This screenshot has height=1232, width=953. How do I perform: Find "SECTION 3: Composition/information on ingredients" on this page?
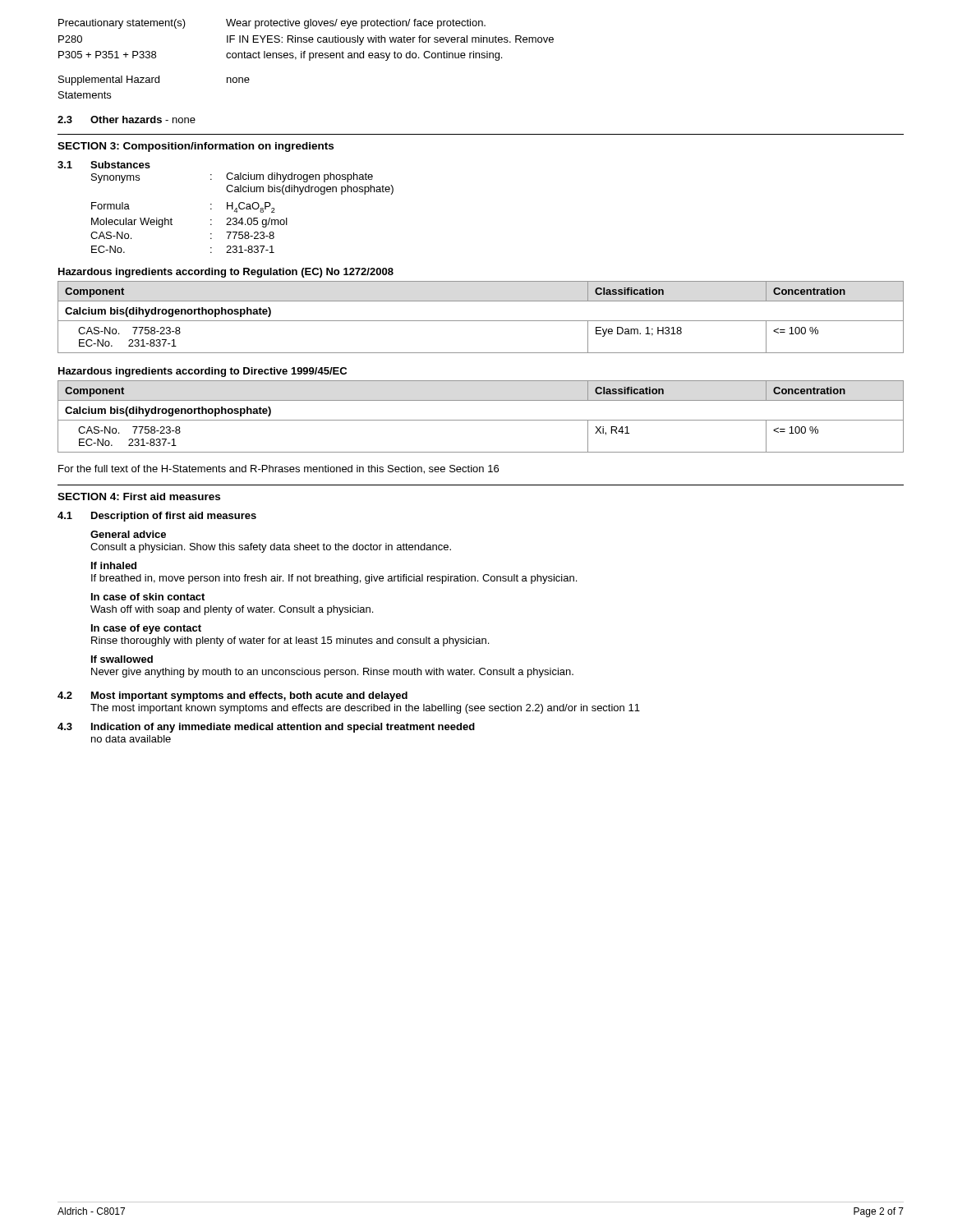point(196,145)
